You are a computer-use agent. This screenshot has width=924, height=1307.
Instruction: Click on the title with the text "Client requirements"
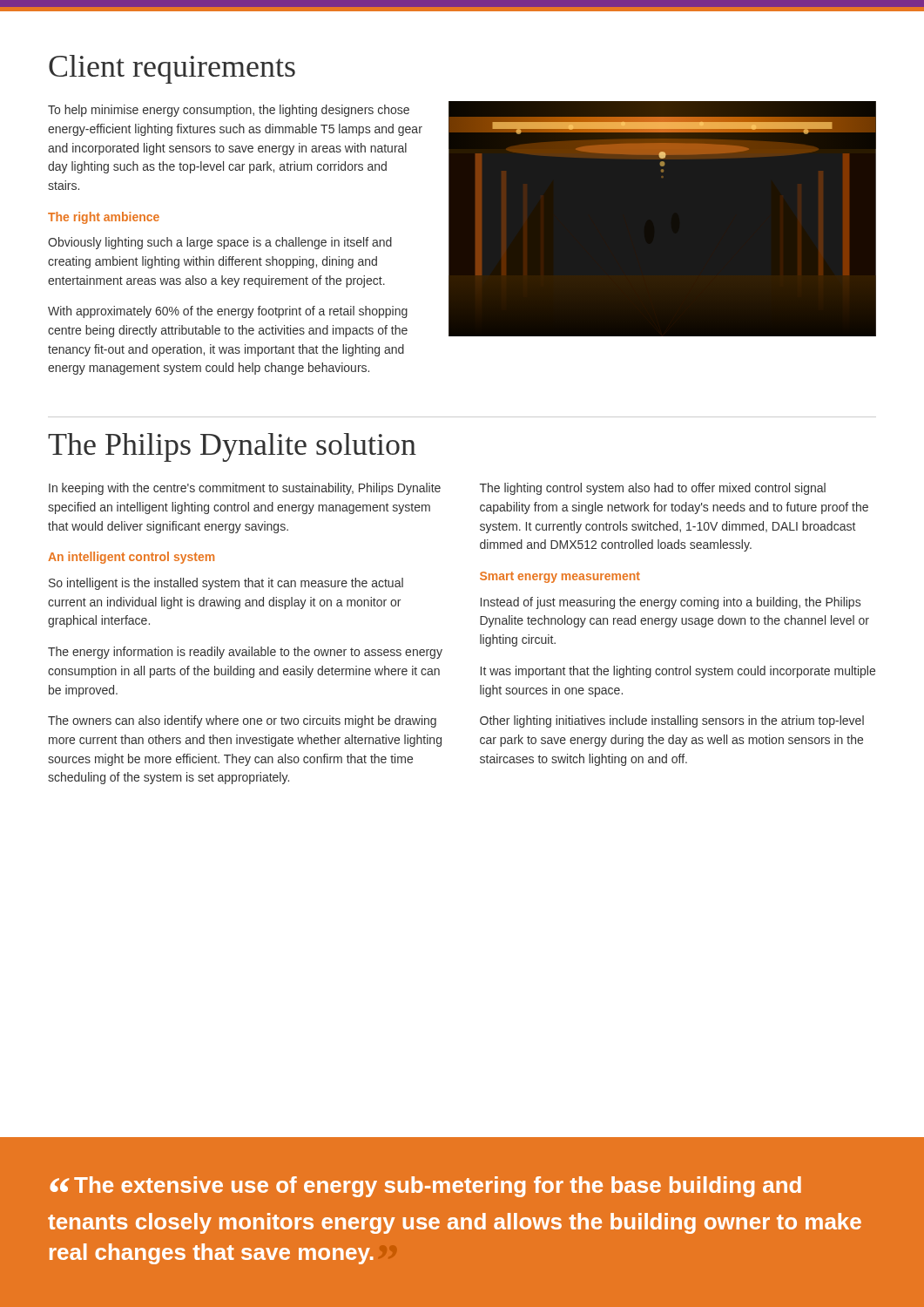(x=172, y=69)
